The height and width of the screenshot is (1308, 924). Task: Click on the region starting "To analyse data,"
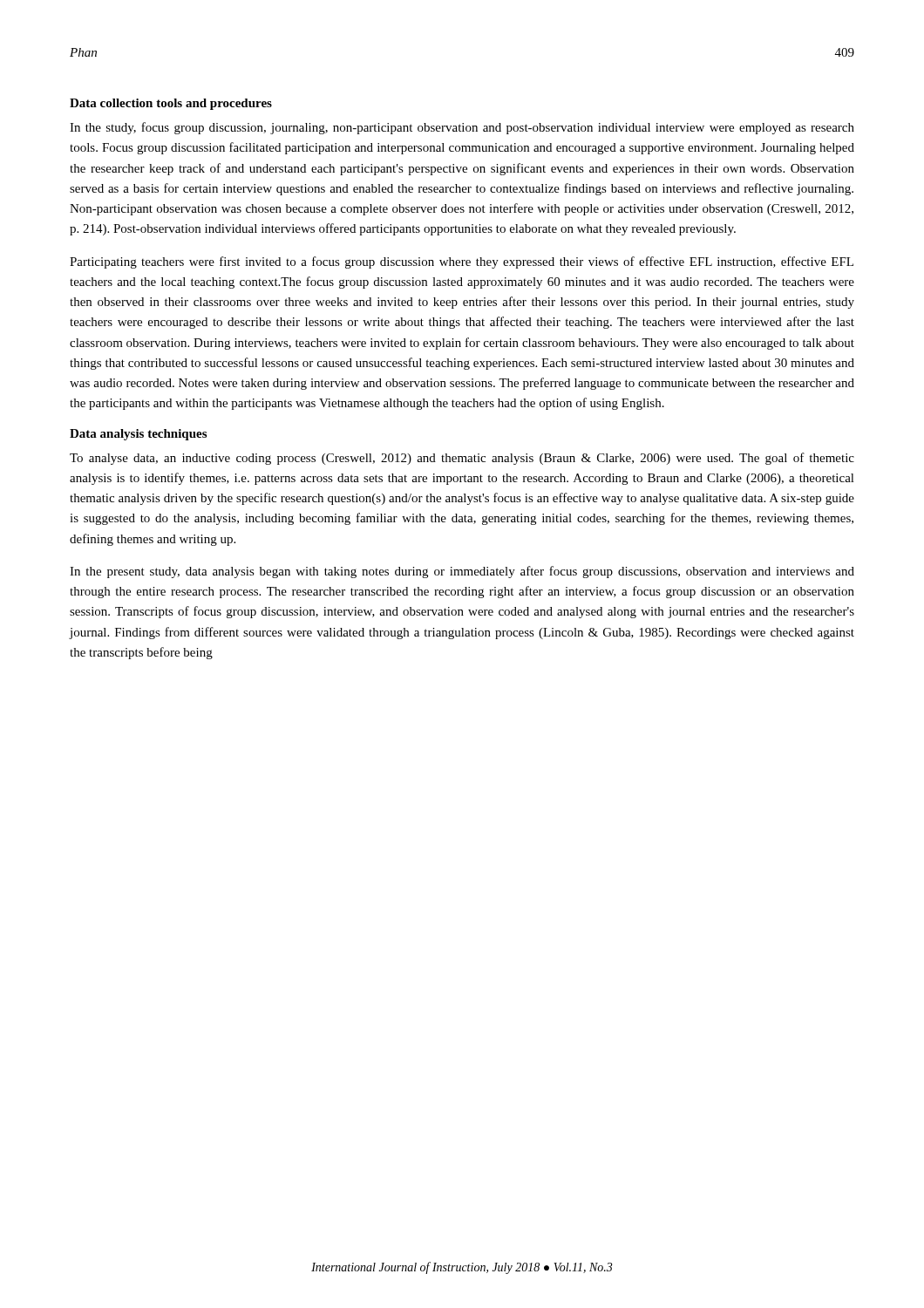pyautogui.click(x=462, y=498)
